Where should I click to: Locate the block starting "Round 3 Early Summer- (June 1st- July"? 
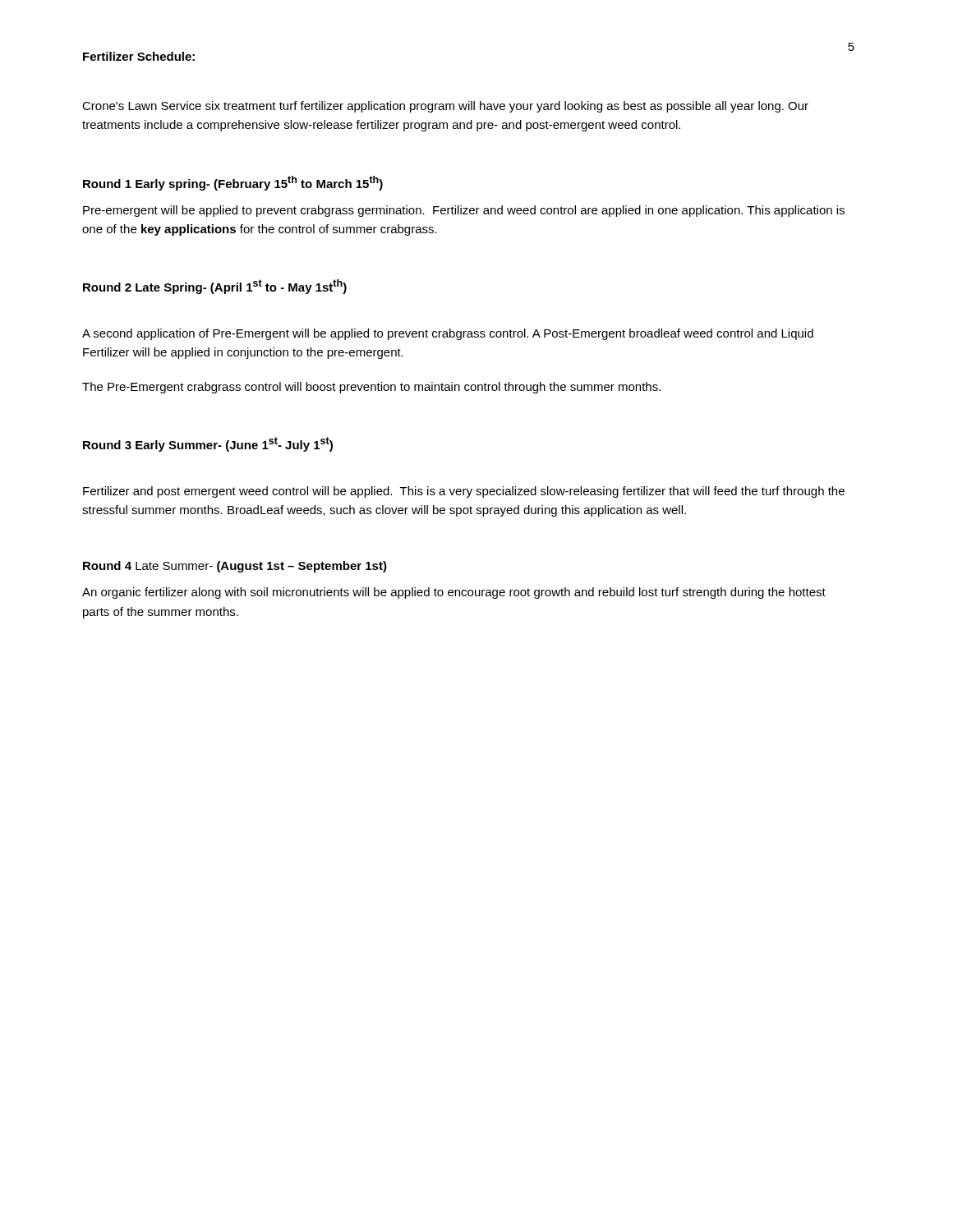(x=208, y=443)
